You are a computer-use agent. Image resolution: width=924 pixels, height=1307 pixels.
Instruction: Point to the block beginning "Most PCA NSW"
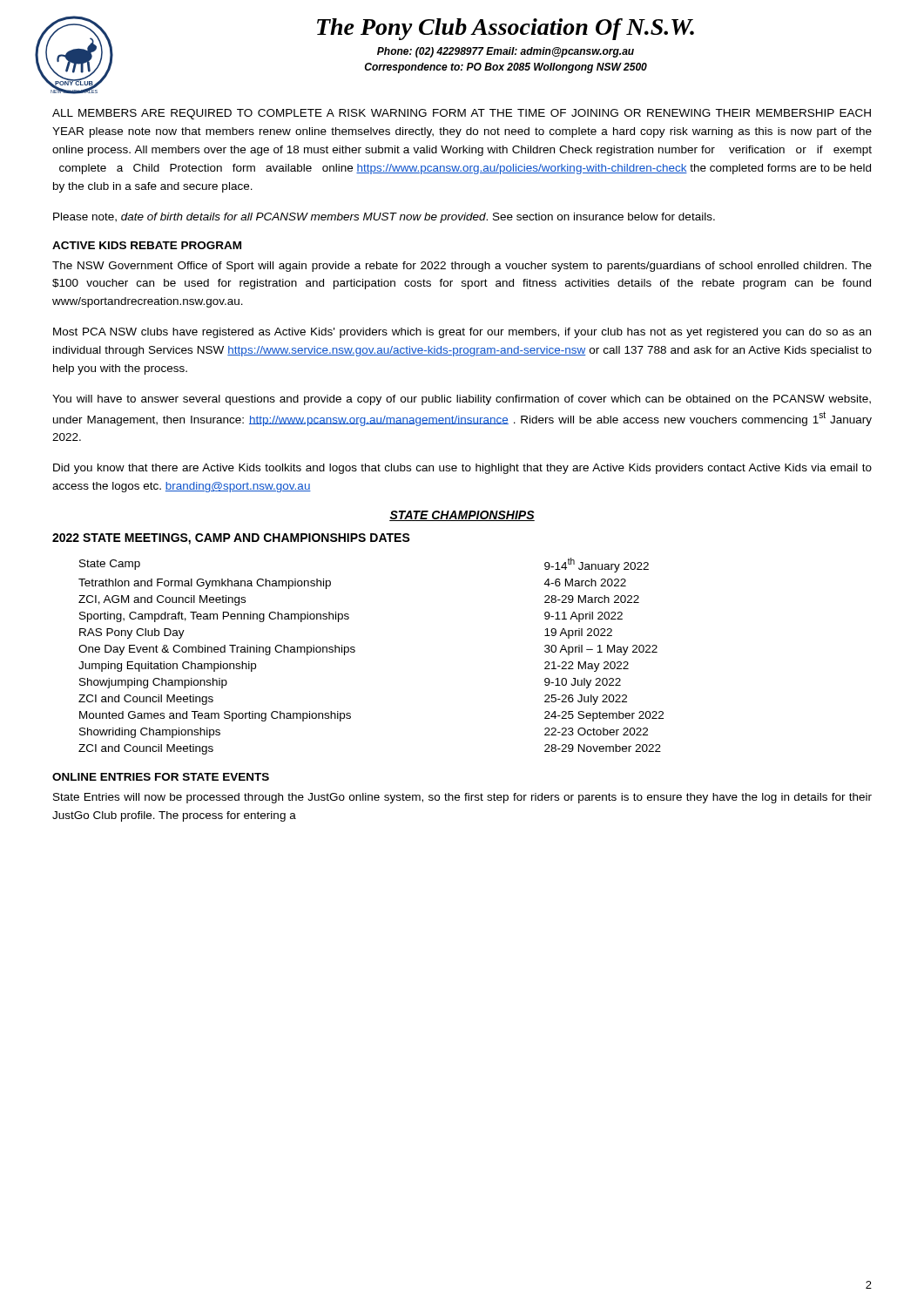(x=462, y=350)
